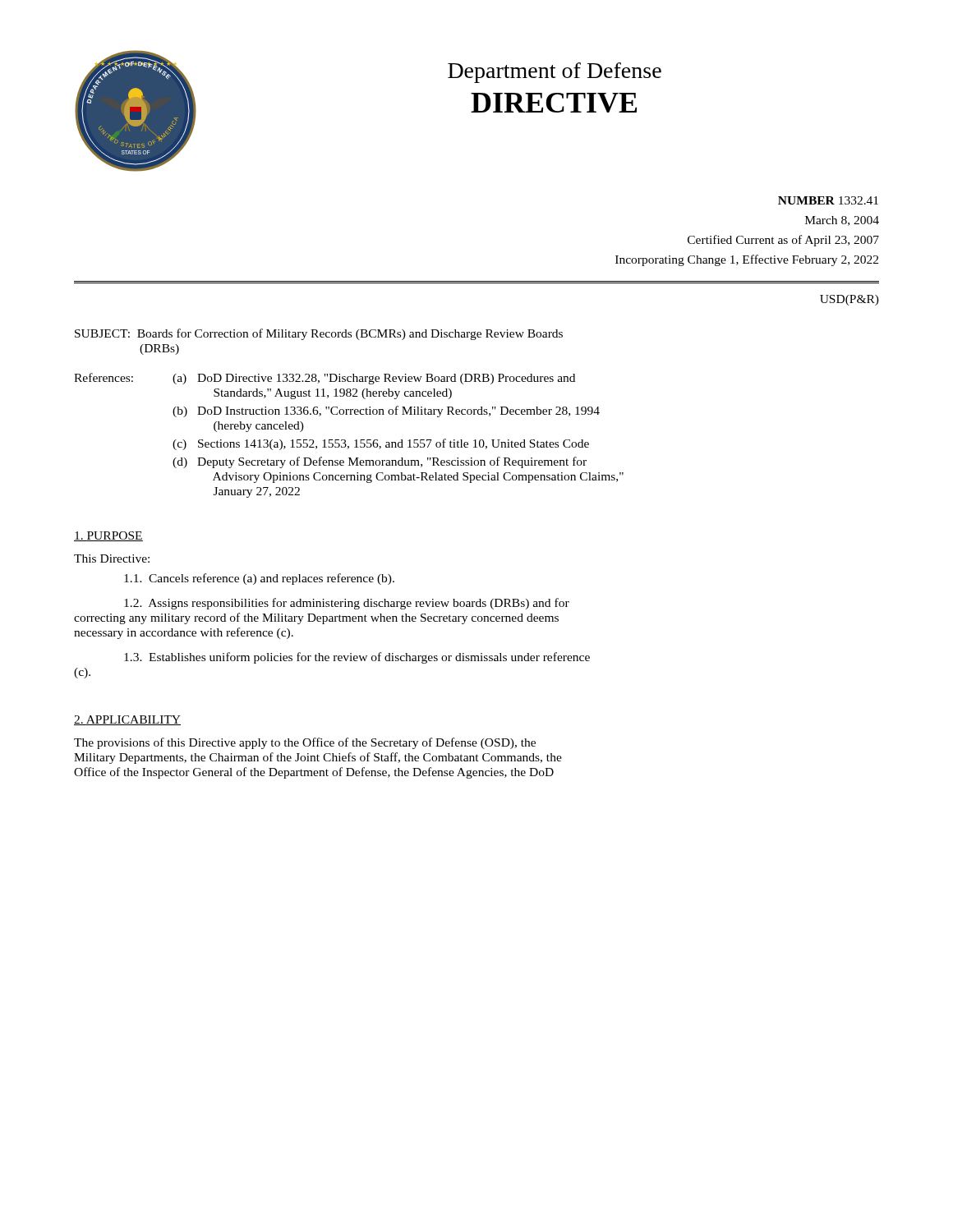Image resolution: width=953 pixels, height=1232 pixels.
Task: Click on the text starting "This Directive:"
Action: coord(112,558)
